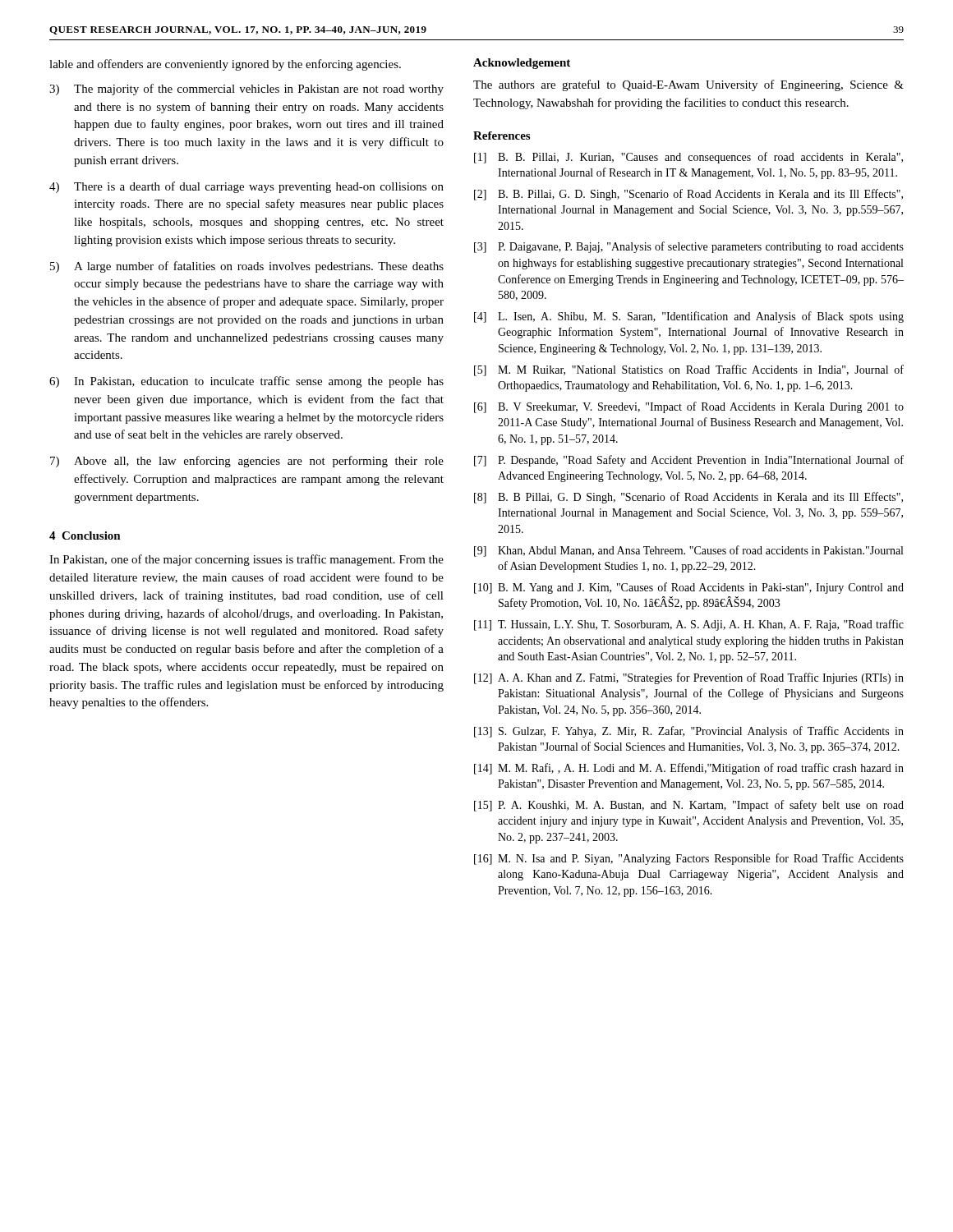Point to the block beginning "[11] T. Hussain, L.Y. Shu, T. Sosorburam, A."

(688, 641)
